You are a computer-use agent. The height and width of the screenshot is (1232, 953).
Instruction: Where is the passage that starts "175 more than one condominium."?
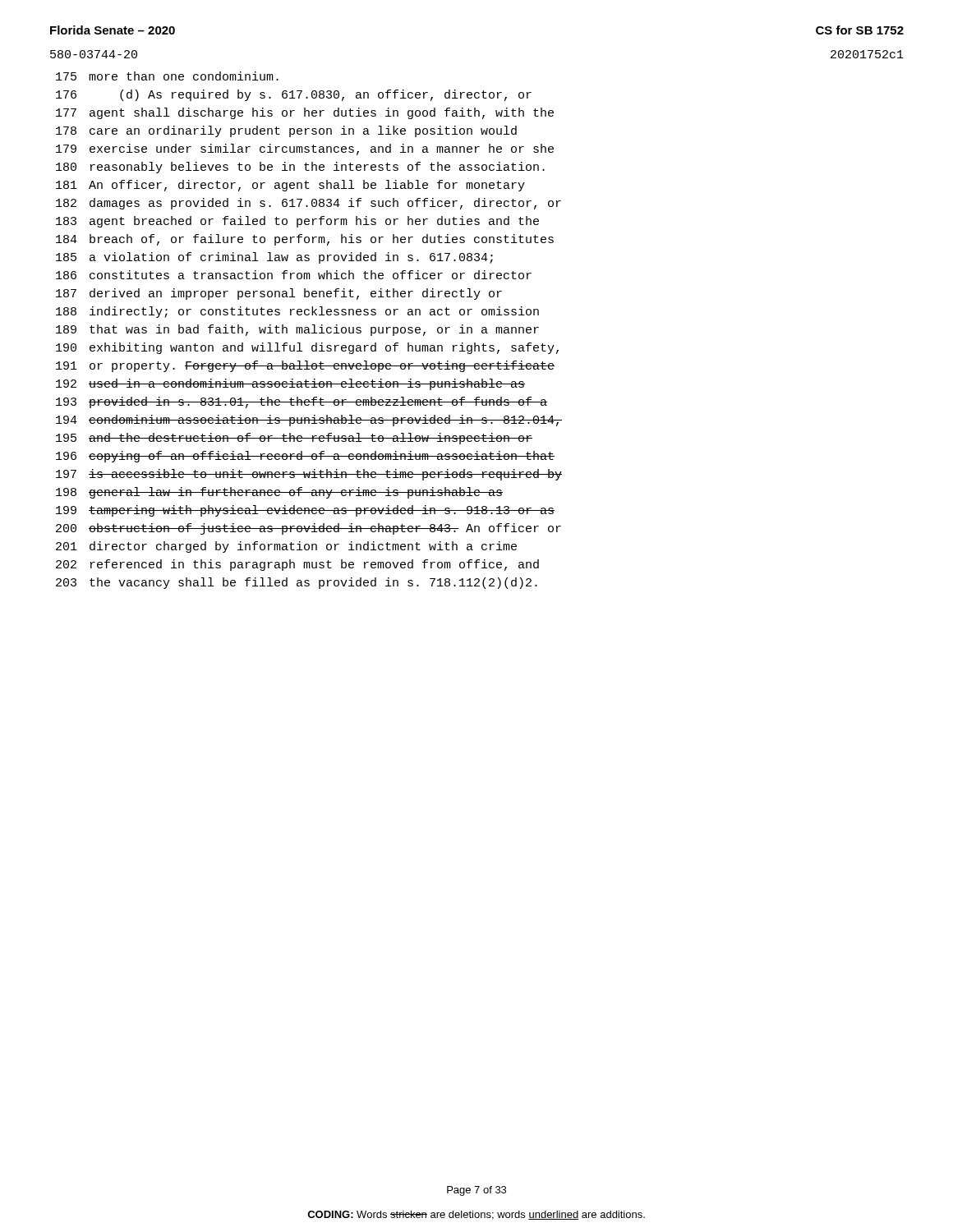tap(476, 331)
